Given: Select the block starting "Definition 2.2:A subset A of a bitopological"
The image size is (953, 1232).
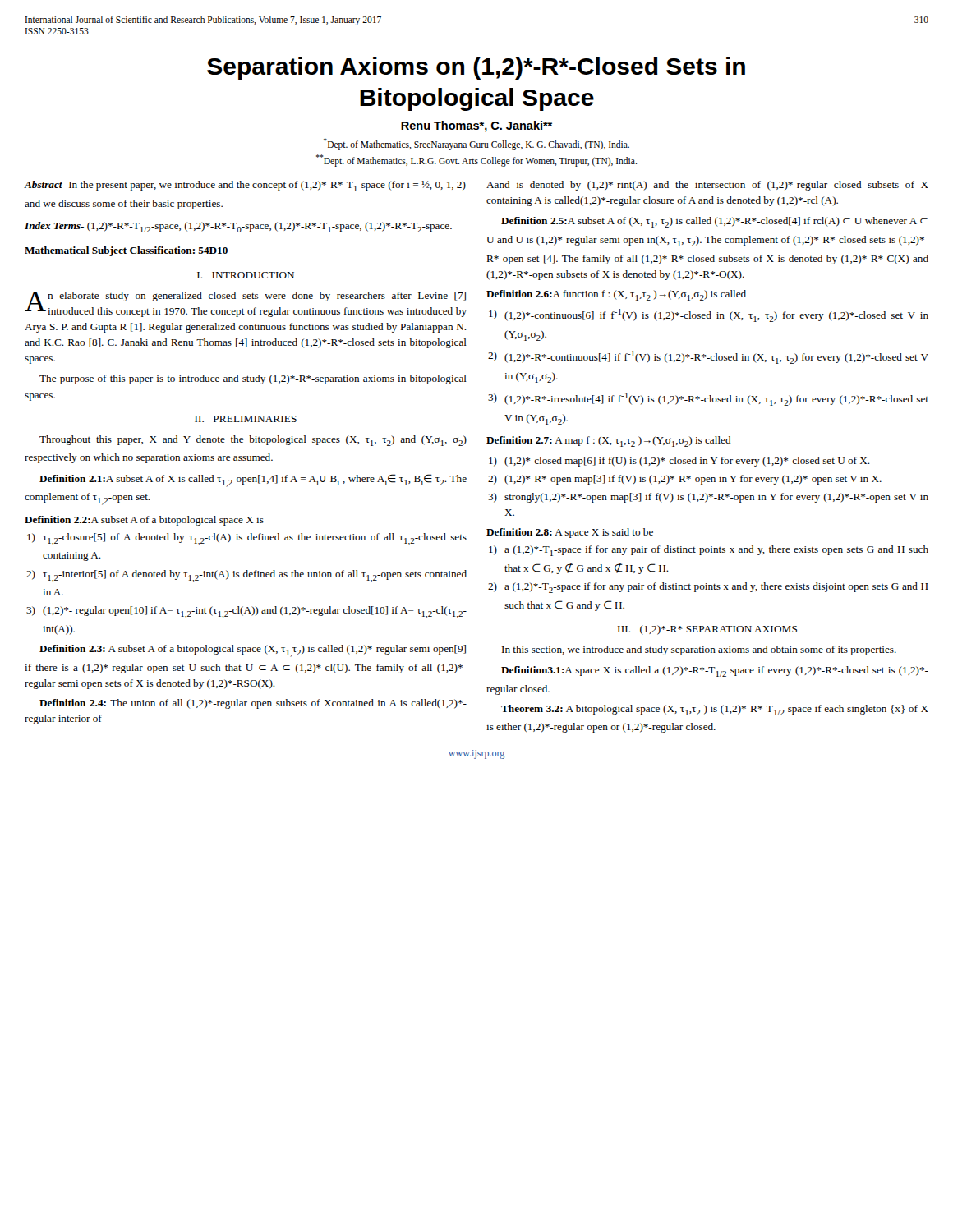Looking at the screenshot, I should point(246,575).
